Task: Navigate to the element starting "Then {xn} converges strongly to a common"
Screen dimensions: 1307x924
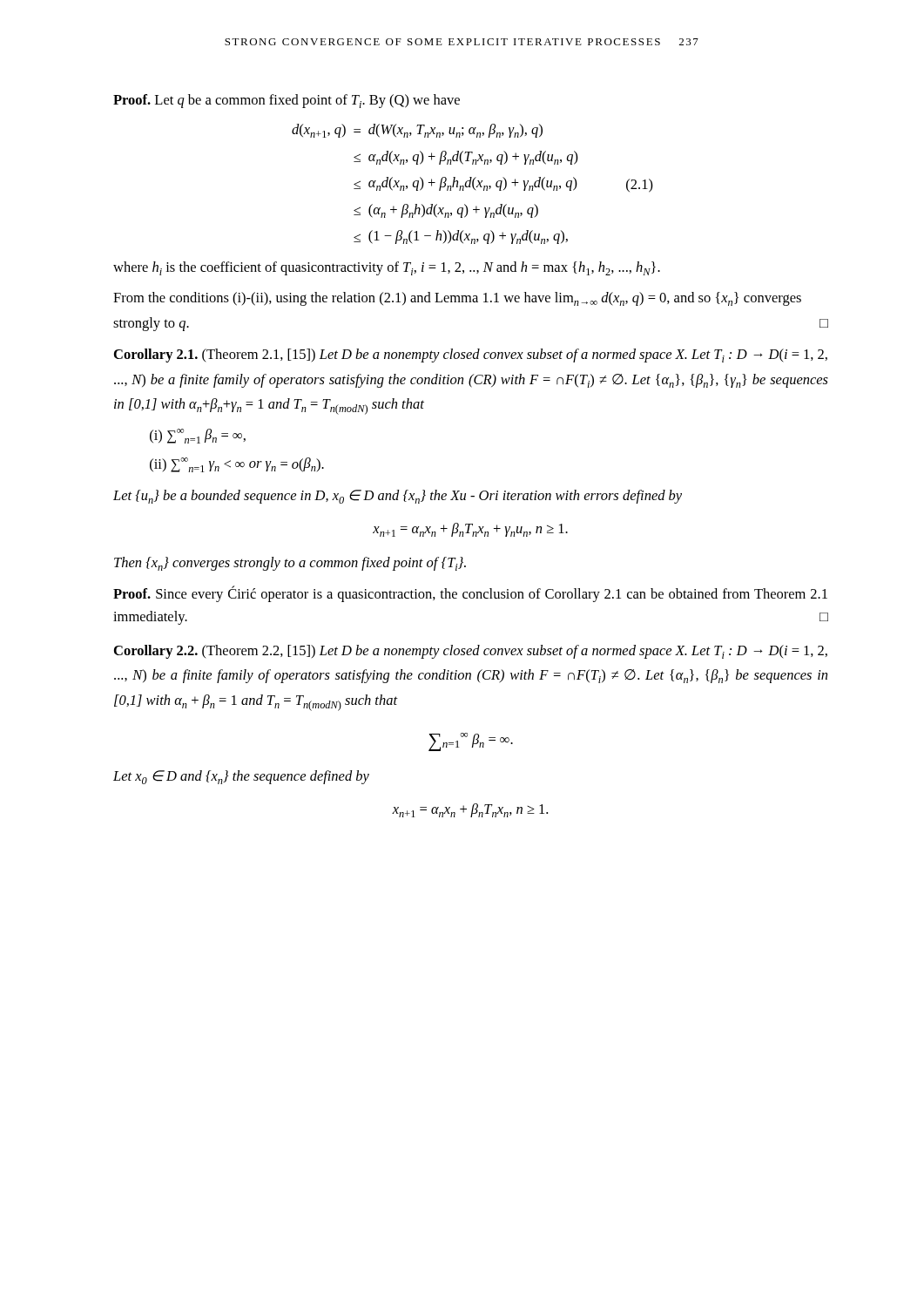Action: click(x=290, y=564)
